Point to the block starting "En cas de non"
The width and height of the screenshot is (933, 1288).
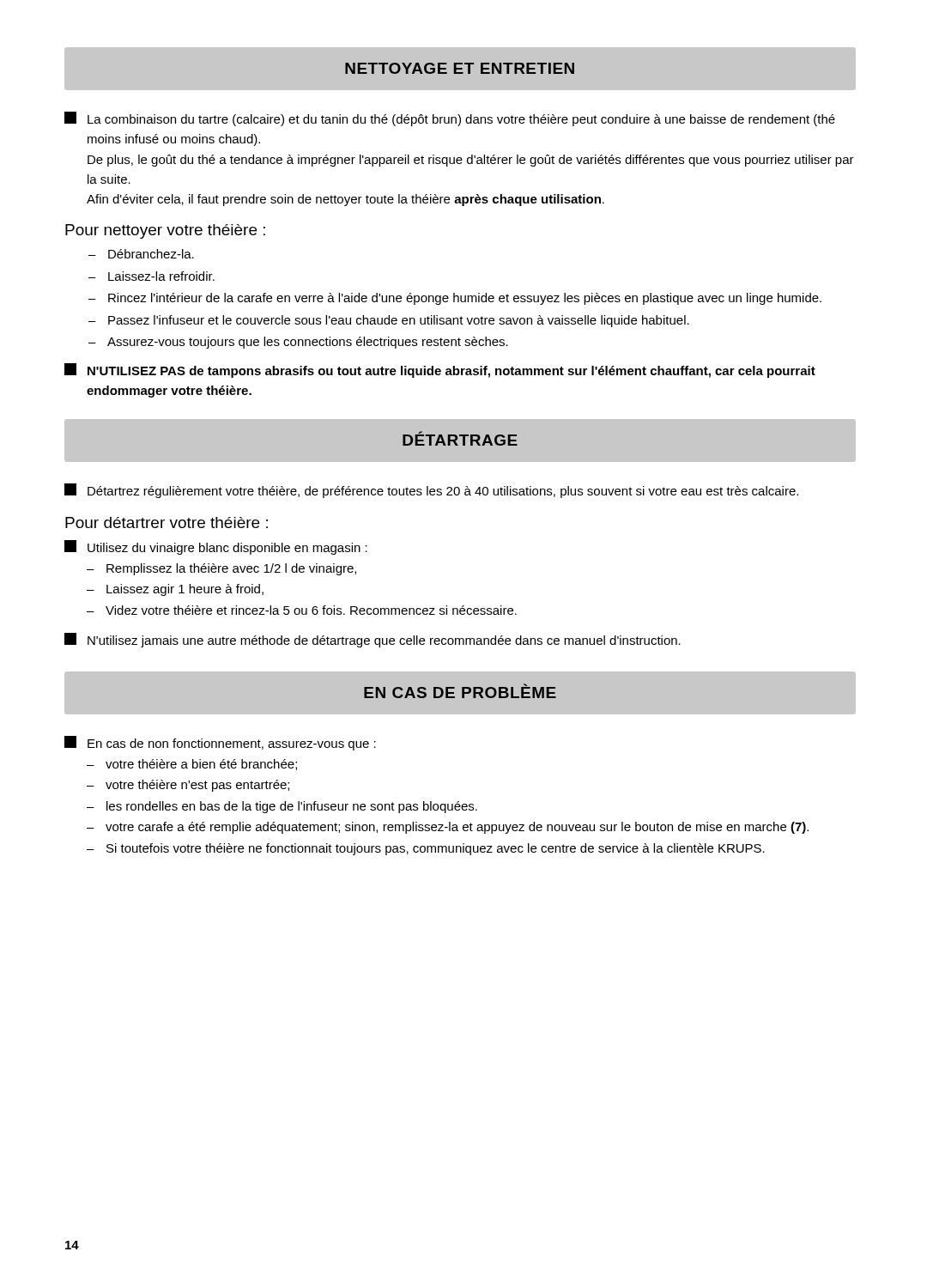click(x=460, y=796)
